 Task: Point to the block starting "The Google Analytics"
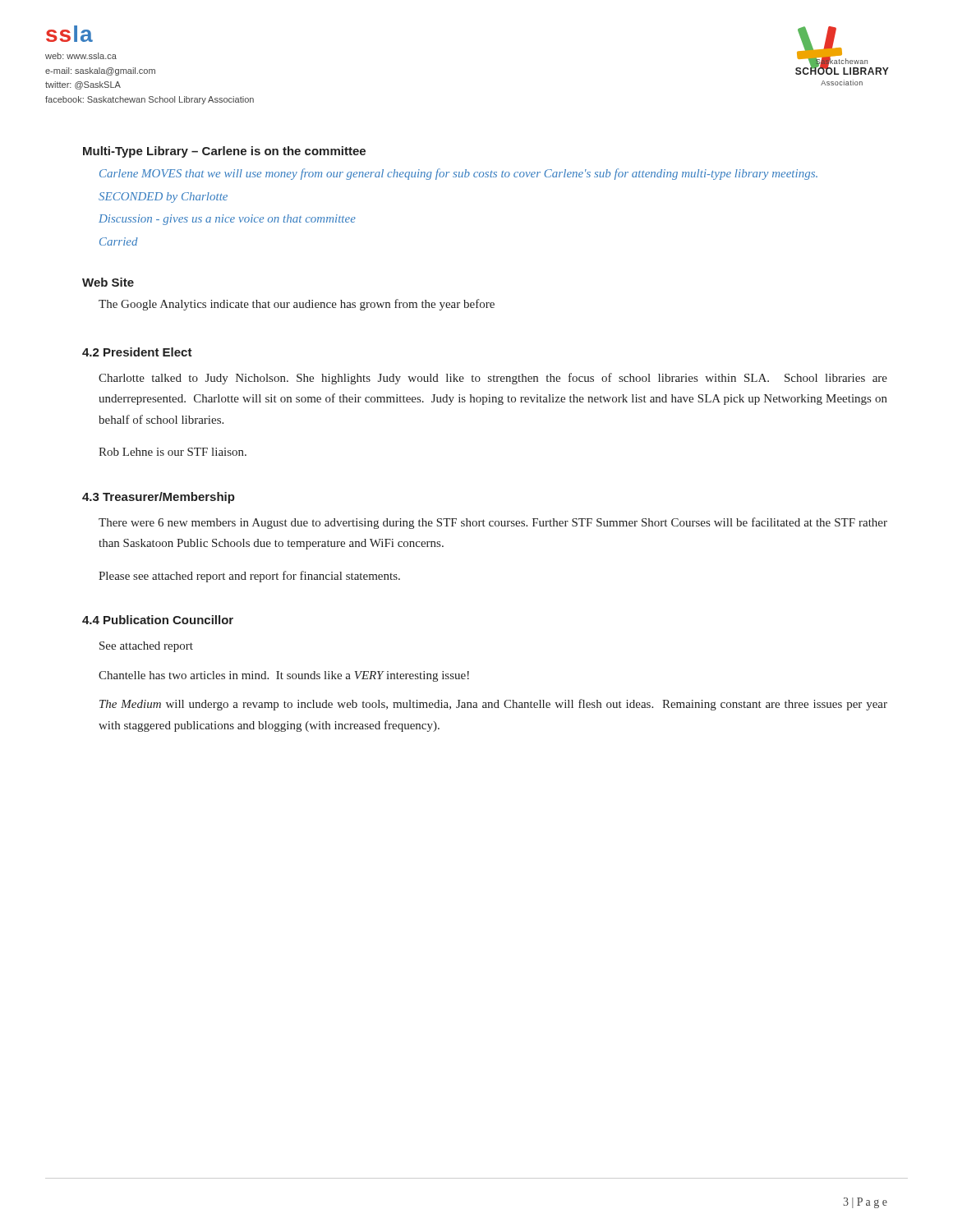pos(297,304)
